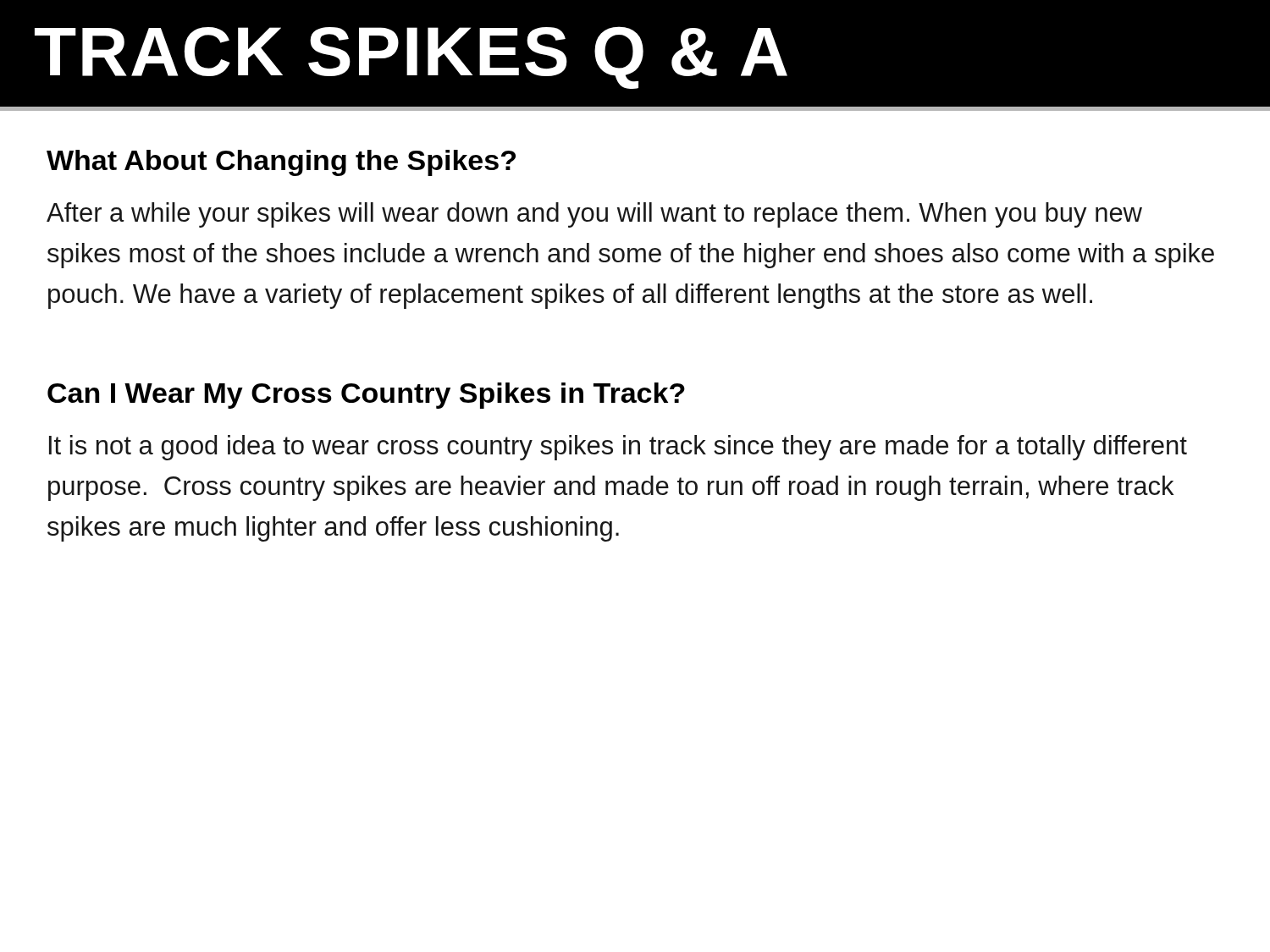Click the title that begins "TRACK SPIKES Q"
Screen dimensions: 952x1270
635,51
